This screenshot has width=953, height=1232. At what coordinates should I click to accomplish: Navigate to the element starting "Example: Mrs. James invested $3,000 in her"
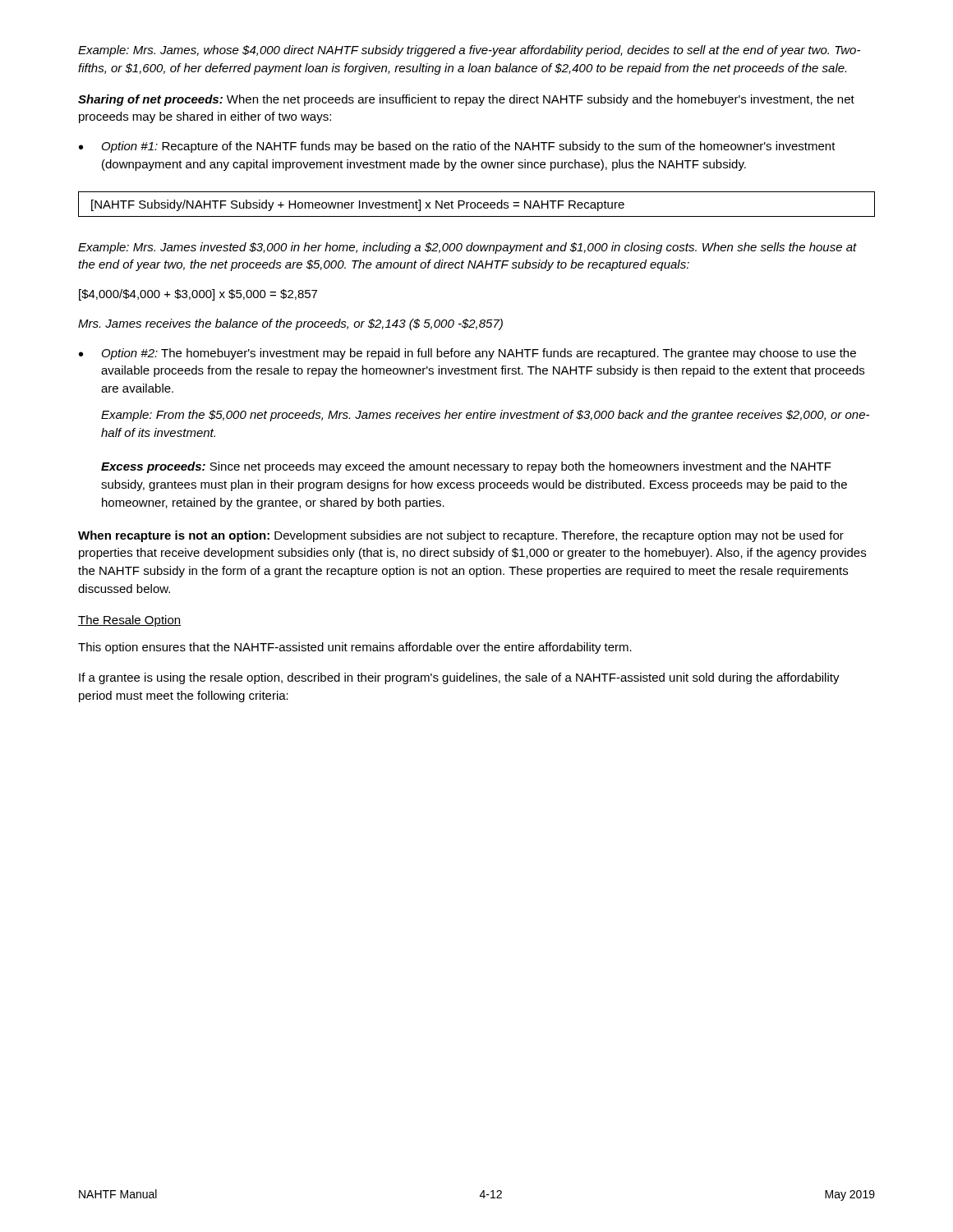[x=476, y=256]
